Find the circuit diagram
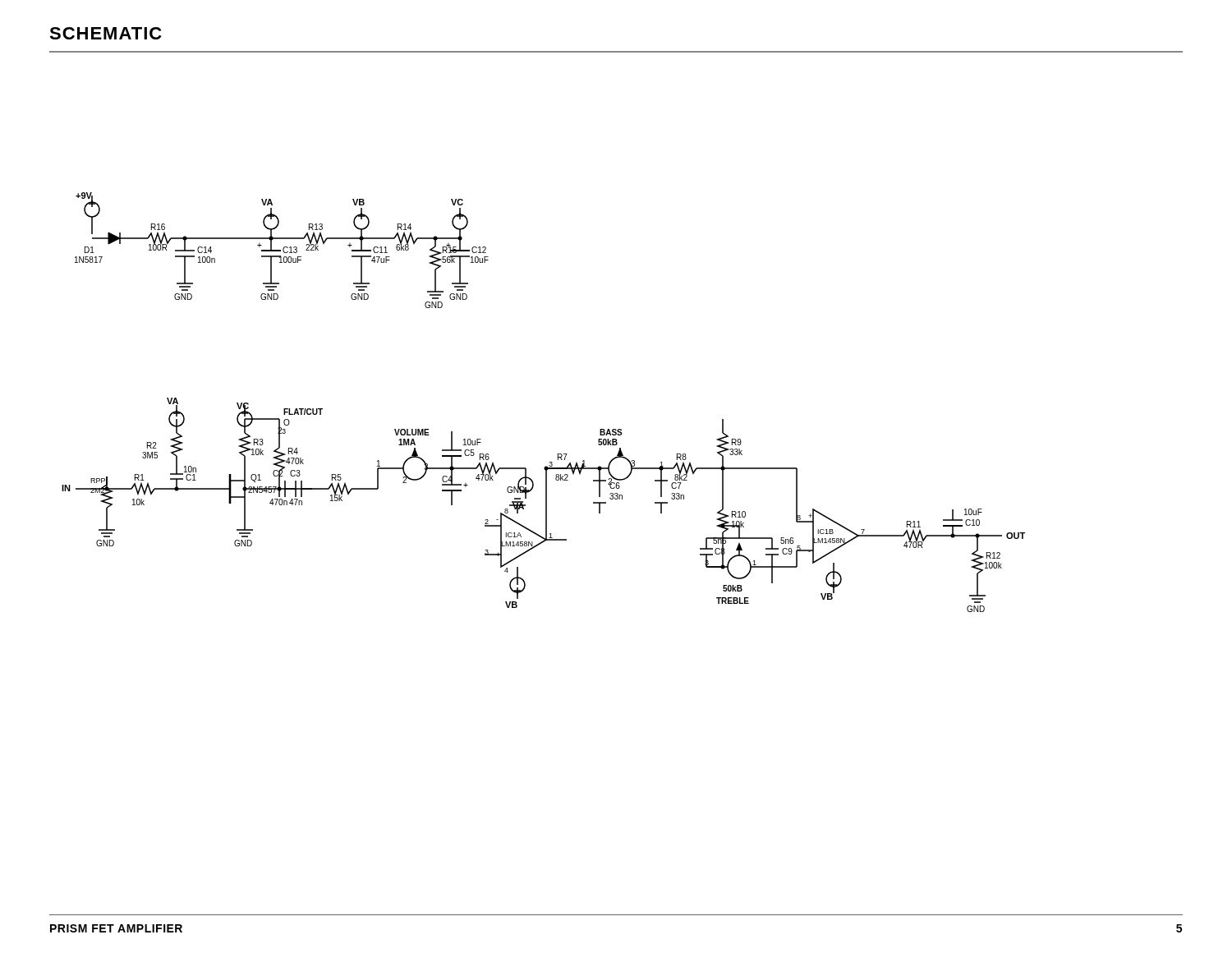 [616, 476]
